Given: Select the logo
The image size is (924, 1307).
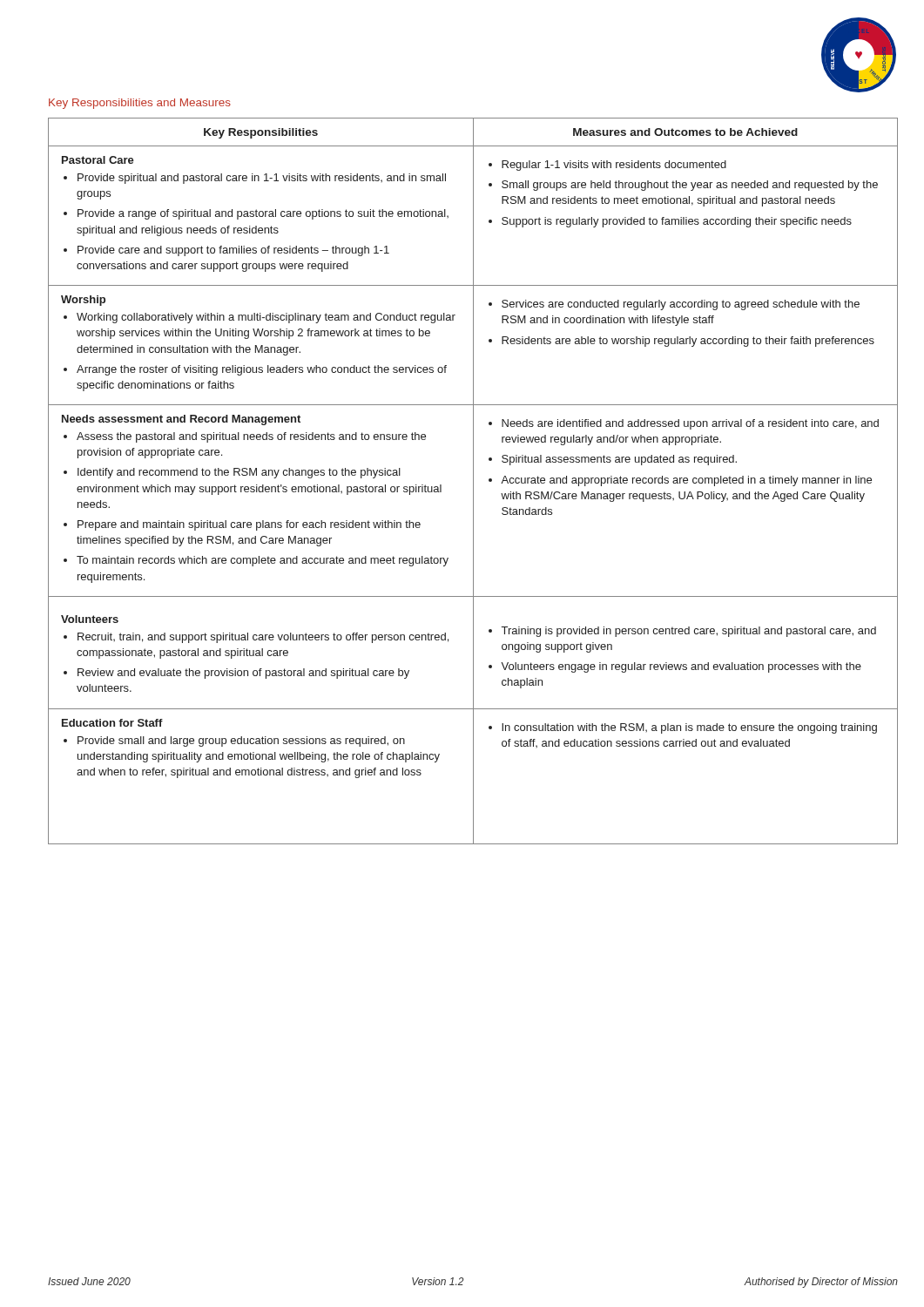Looking at the screenshot, I should (x=859, y=55).
